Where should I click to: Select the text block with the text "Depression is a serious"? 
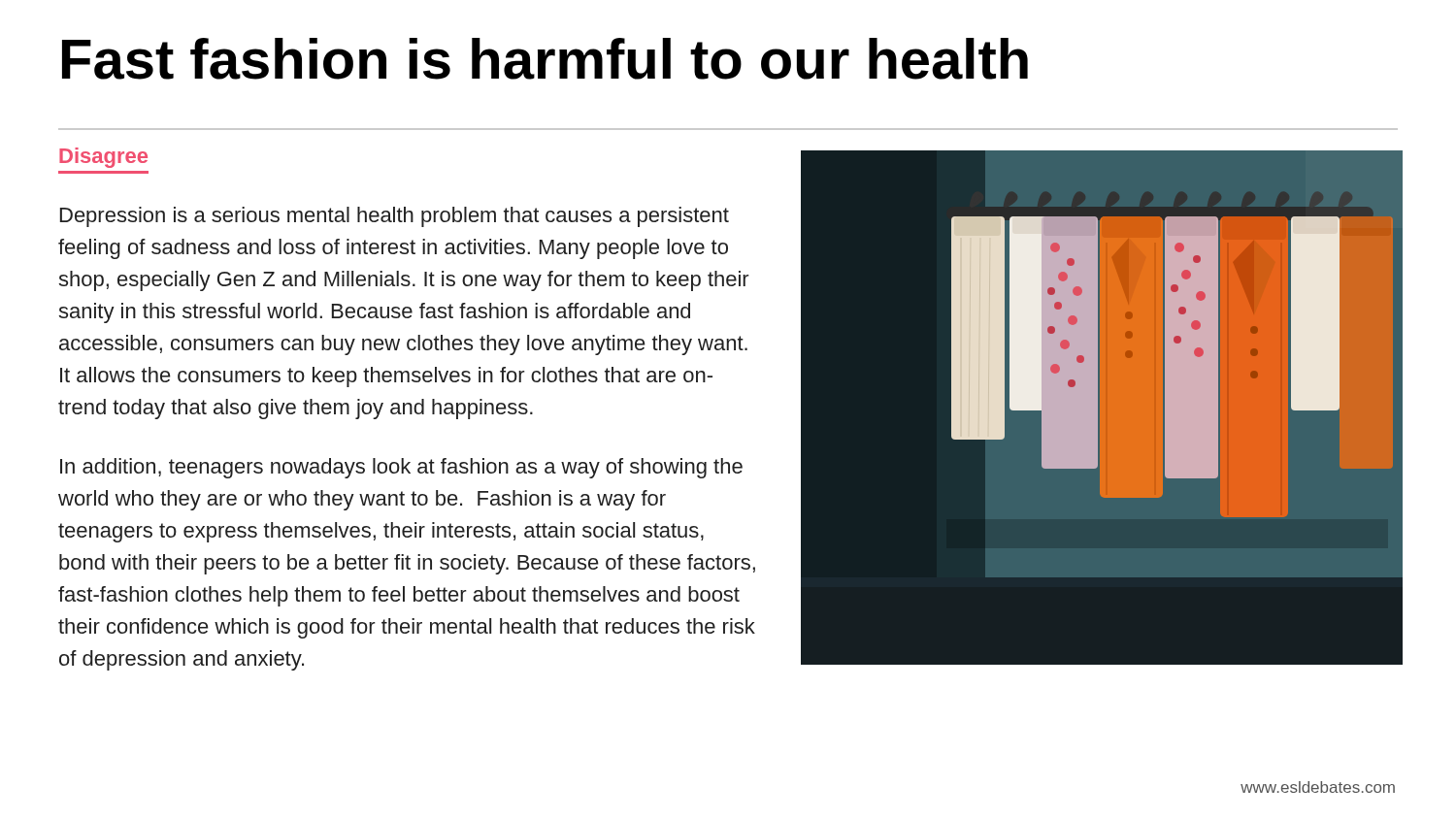tap(404, 311)
